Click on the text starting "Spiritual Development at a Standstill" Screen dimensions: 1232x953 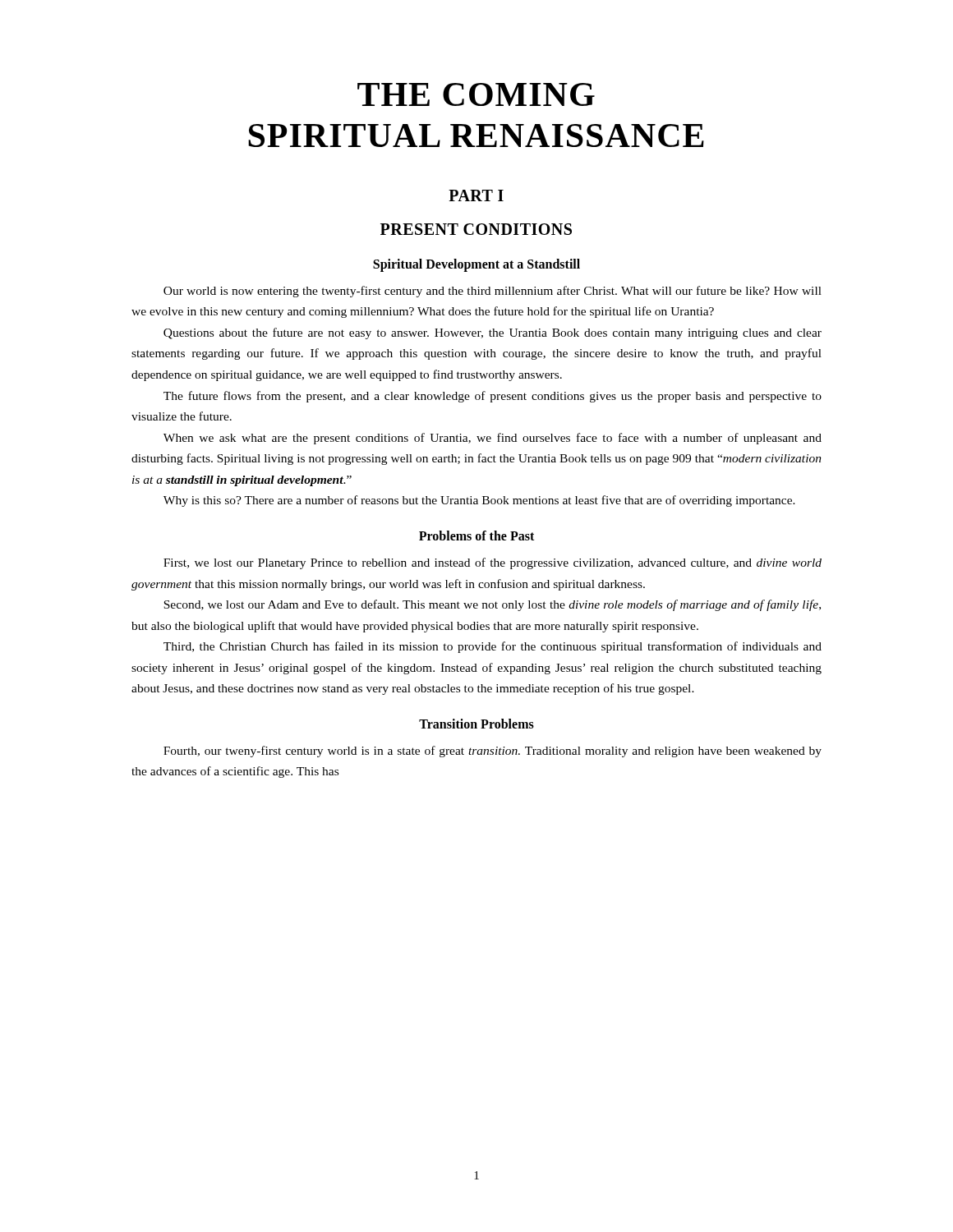pyautogui.click(x=476, y=264)
